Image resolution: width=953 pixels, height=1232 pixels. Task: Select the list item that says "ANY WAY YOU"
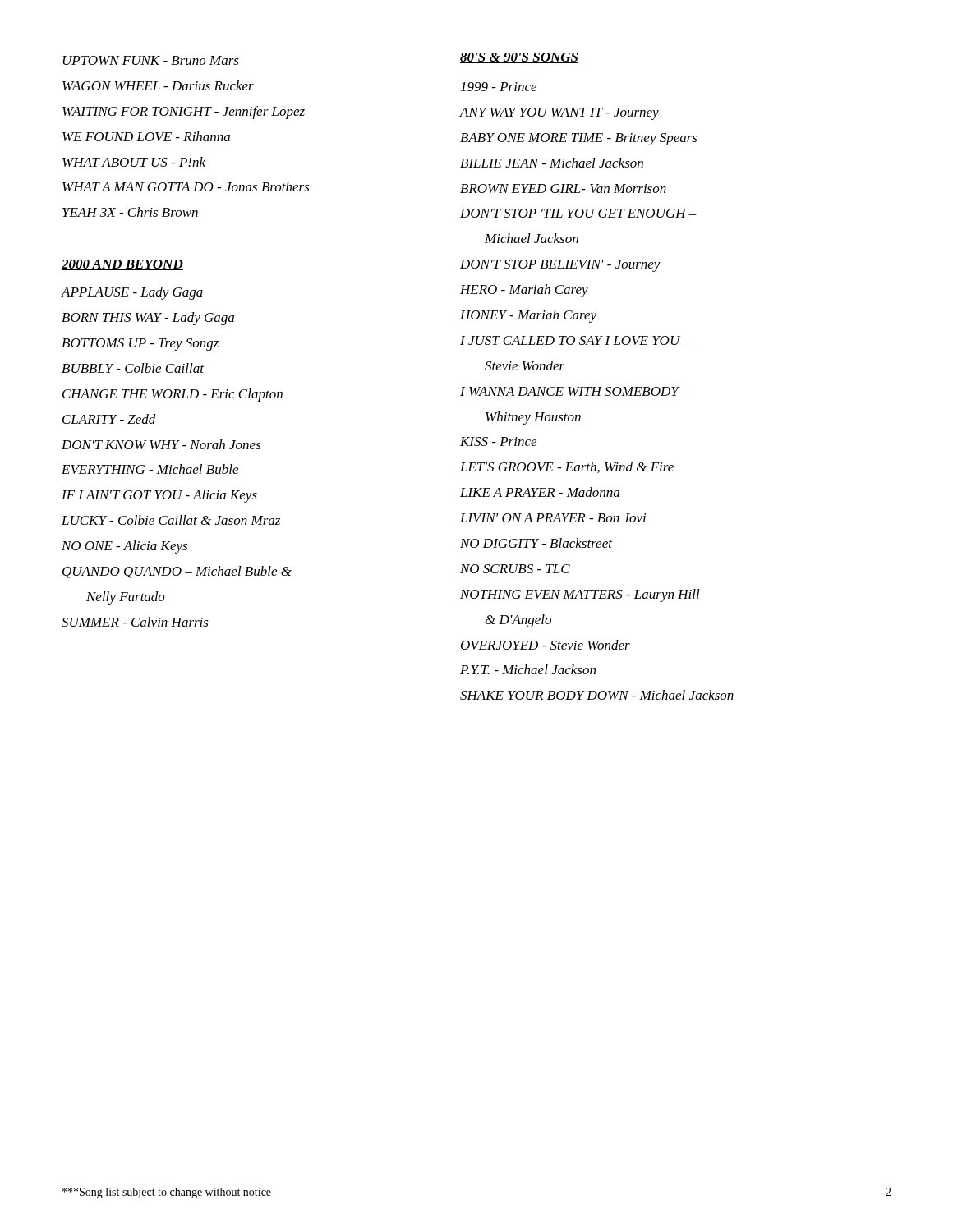[559, 114]
